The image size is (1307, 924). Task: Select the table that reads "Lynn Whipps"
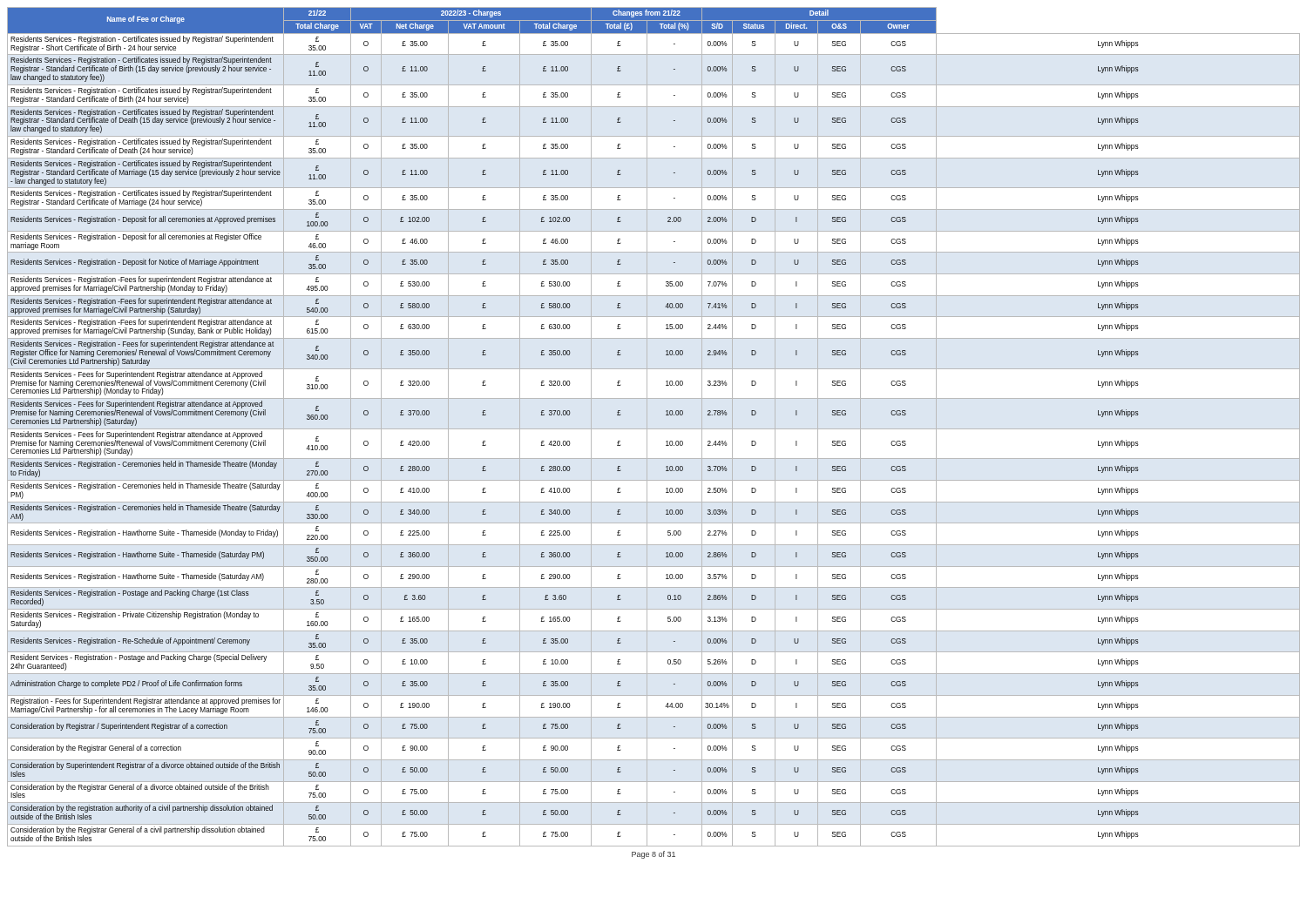coord(654,427)
